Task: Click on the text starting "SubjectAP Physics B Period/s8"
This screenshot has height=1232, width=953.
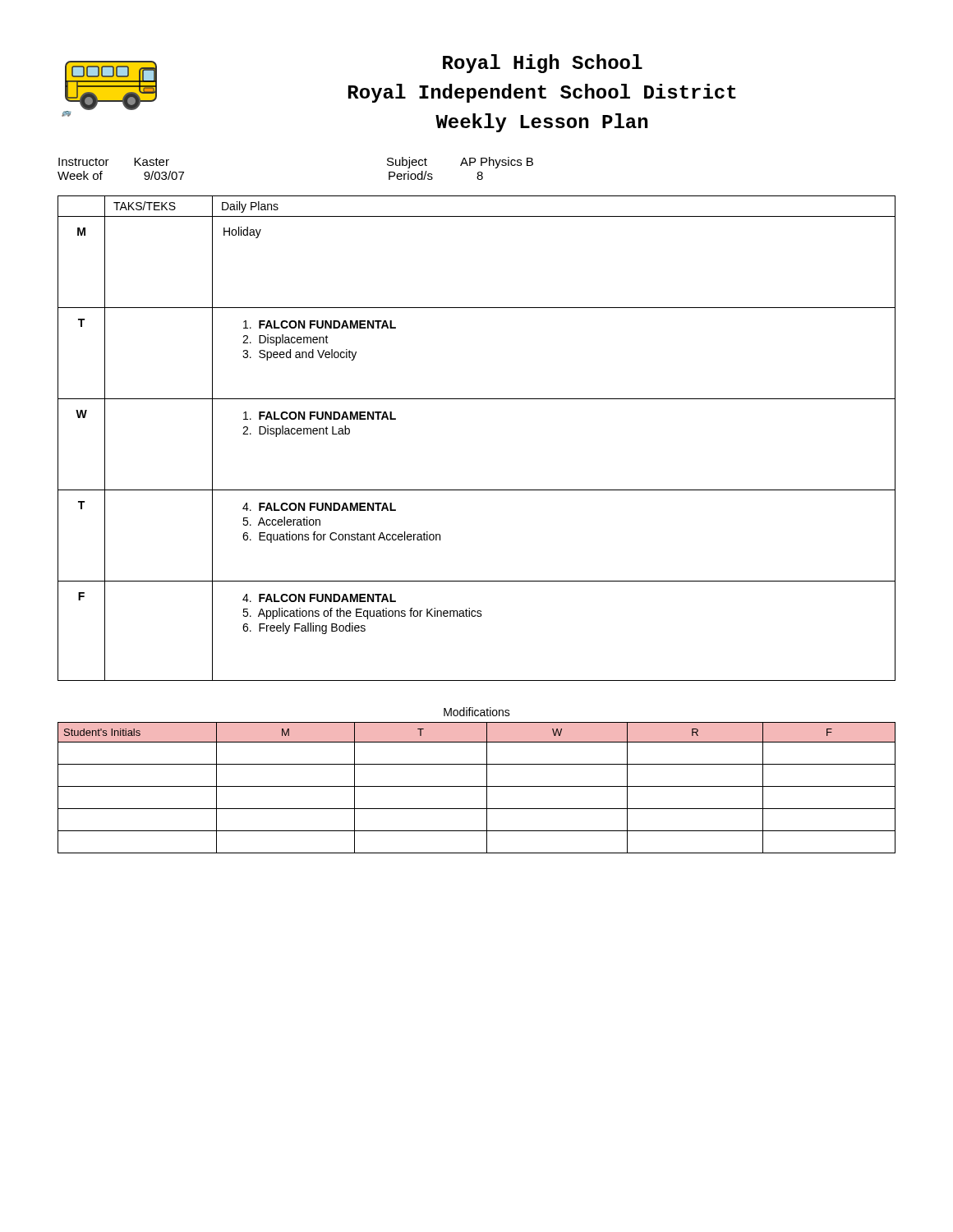Action: 460,163
